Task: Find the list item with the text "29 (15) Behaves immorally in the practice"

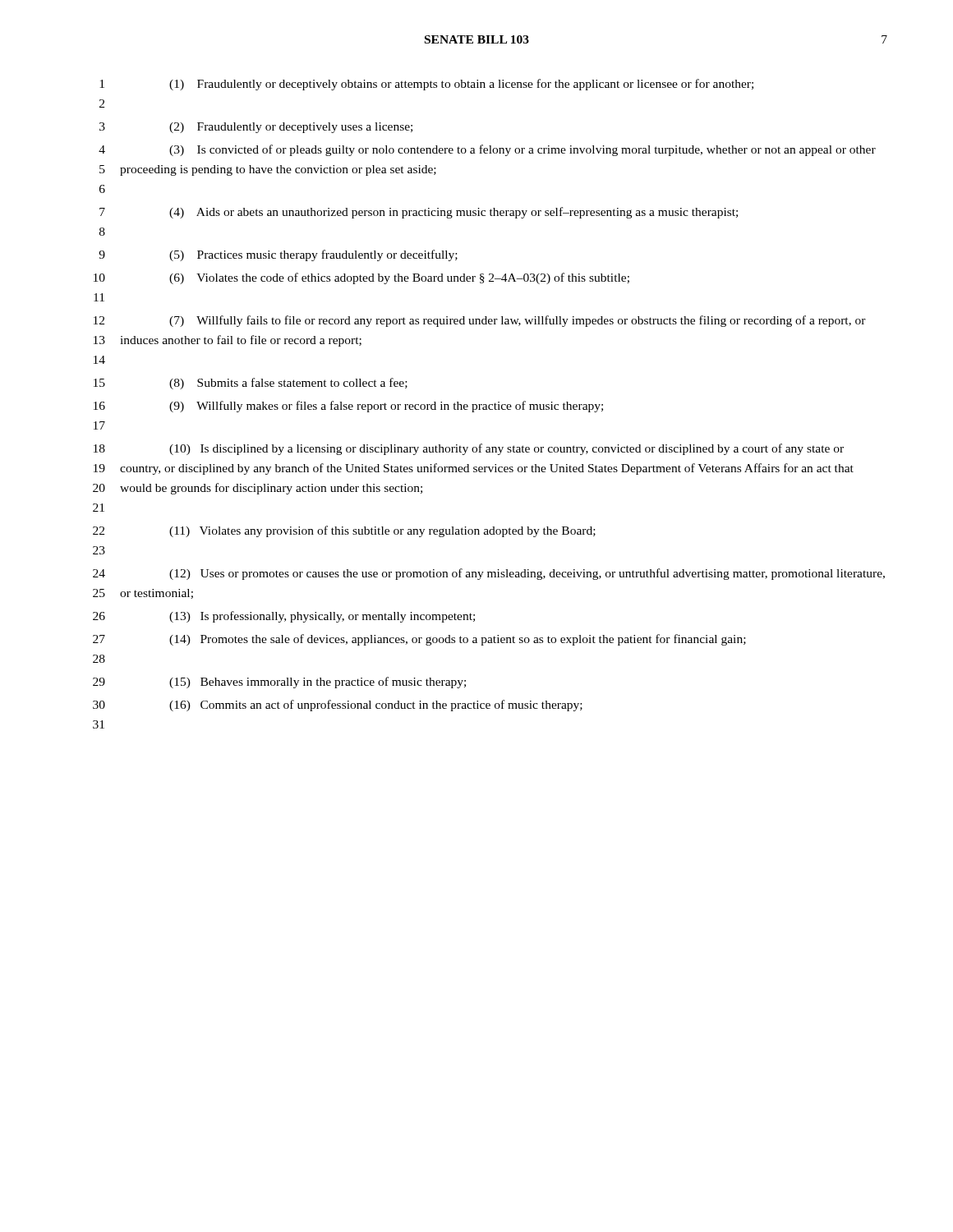Action: point(476,682)
